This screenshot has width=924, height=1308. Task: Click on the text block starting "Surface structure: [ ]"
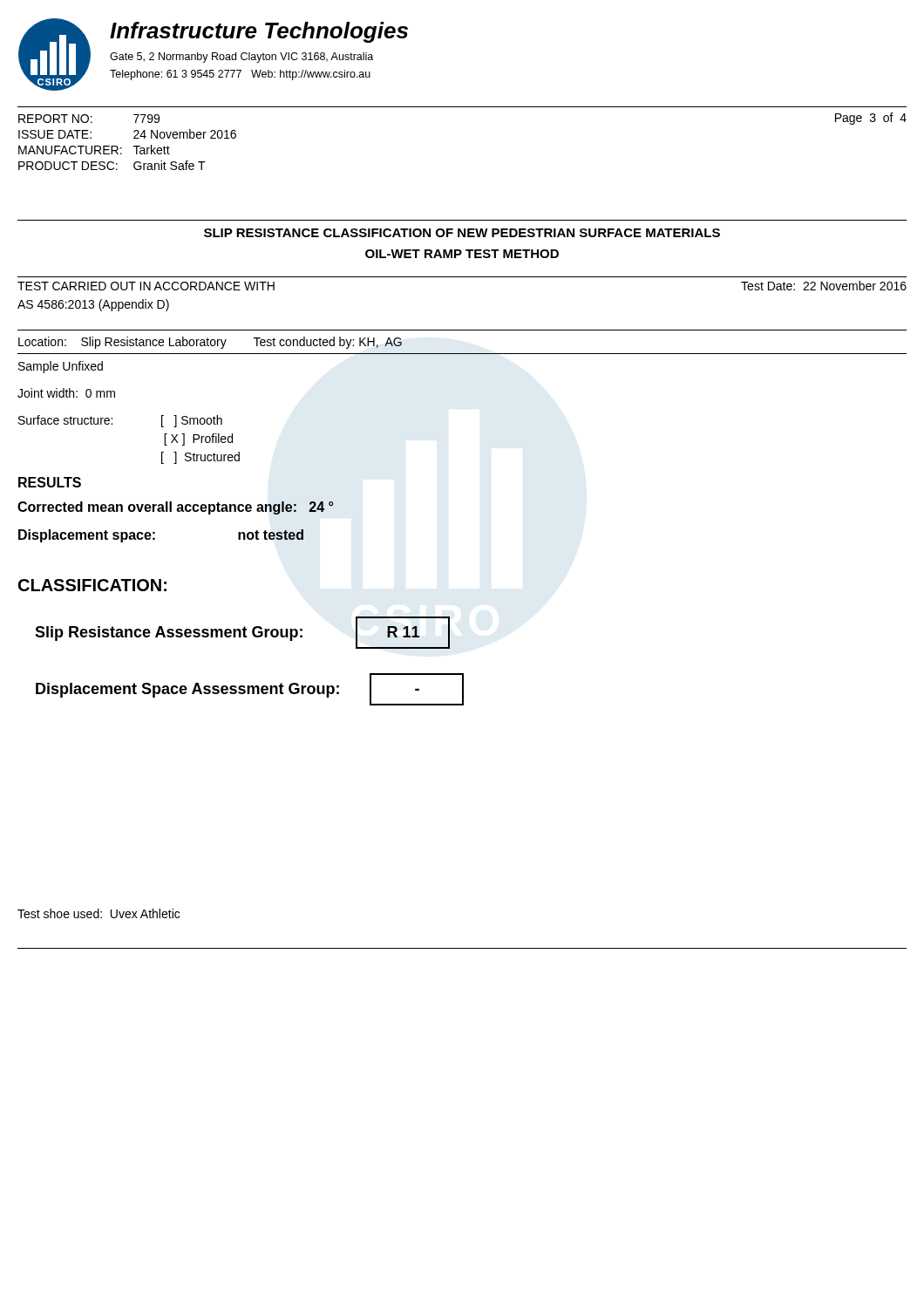click(x=68, y=422)
